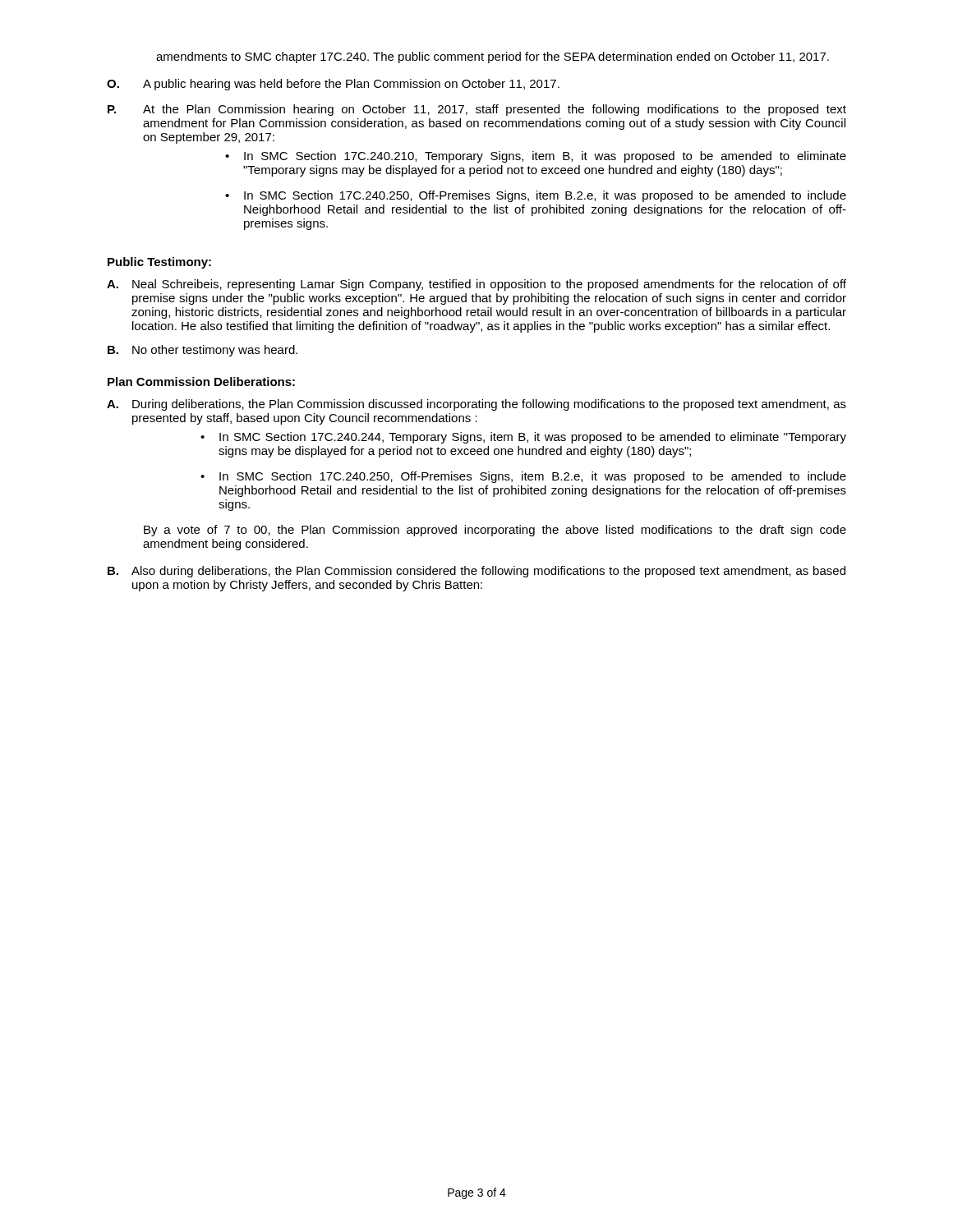Screen dimensions: 1232x953
Task: Locate the text block starting "A. Neal Schreibeis, representing"
Action: pyautogui.click(x=476, y=305)
